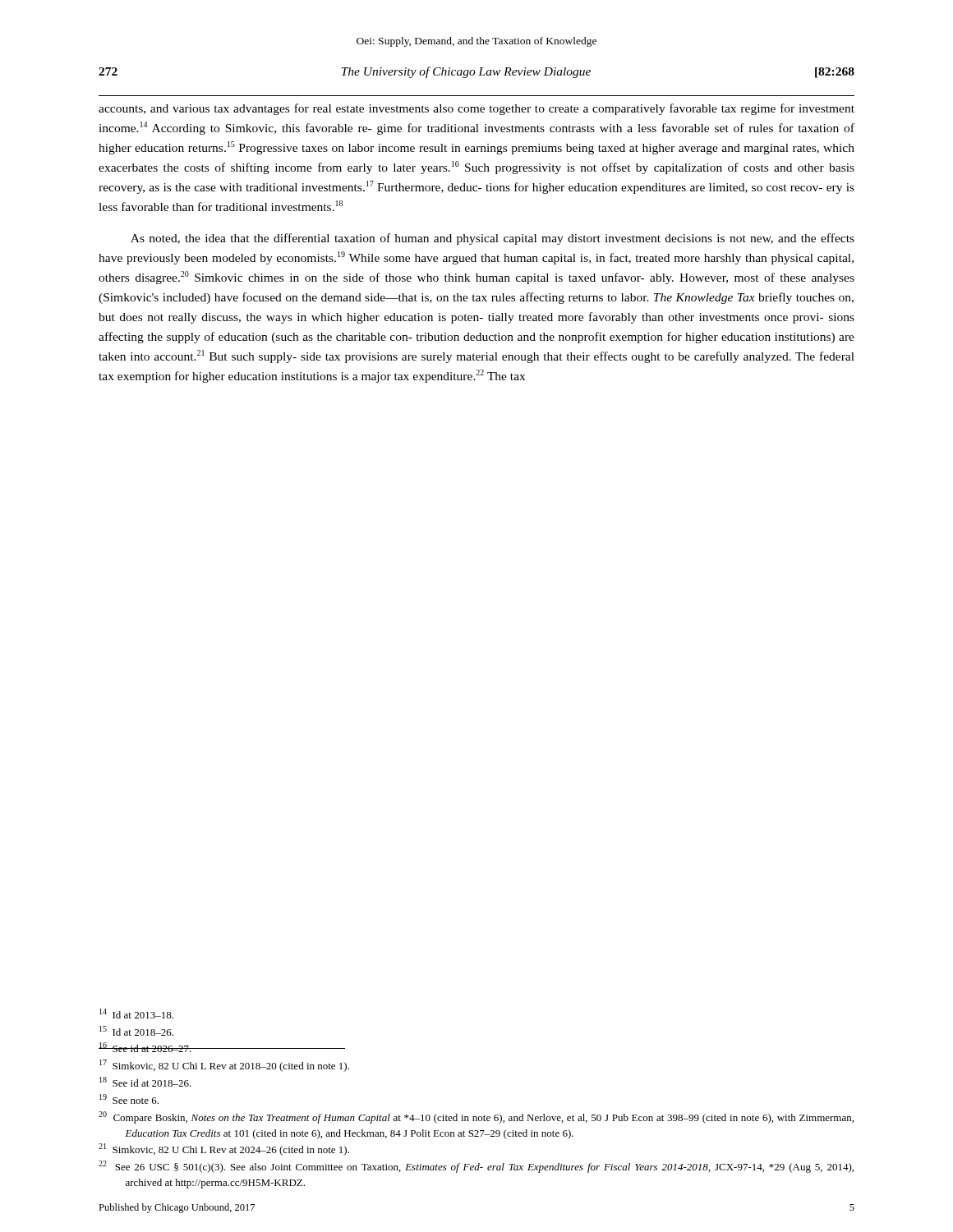Find the region starting "15 Id at 2018–26."

coord(136,1031)
